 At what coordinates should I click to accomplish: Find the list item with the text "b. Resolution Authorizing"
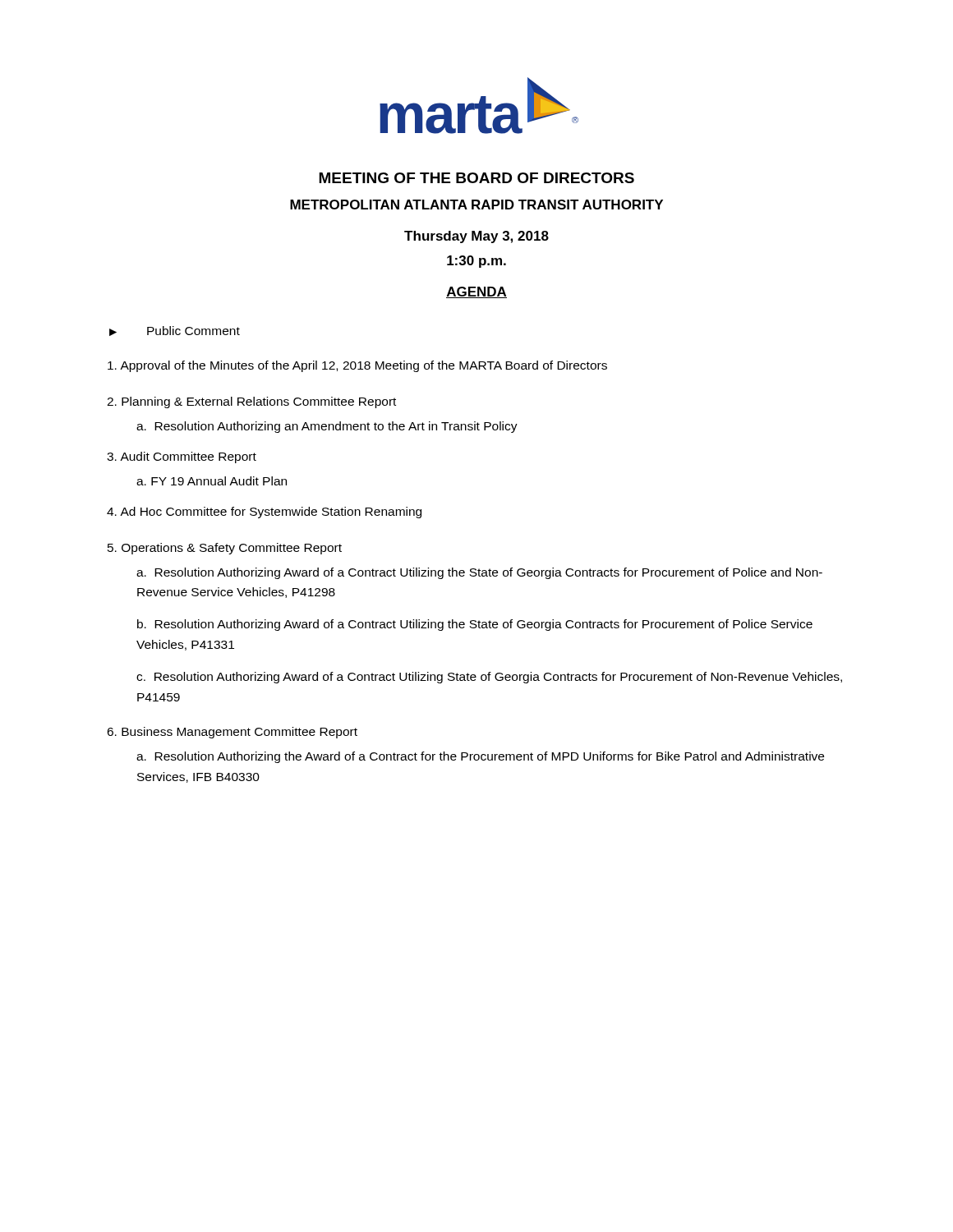click(x=475, y=634)
